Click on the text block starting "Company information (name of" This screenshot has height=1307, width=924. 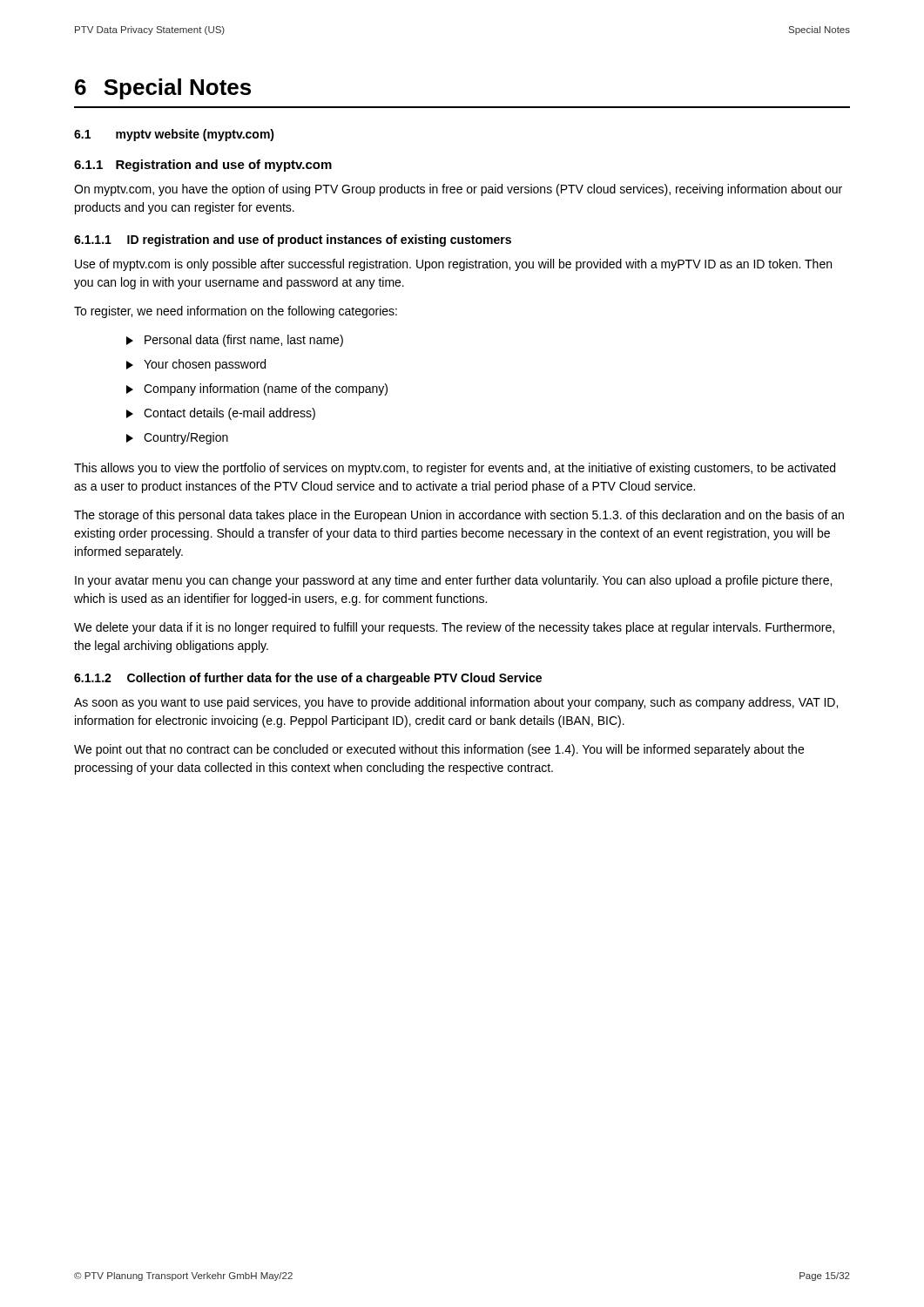[266, 389]
